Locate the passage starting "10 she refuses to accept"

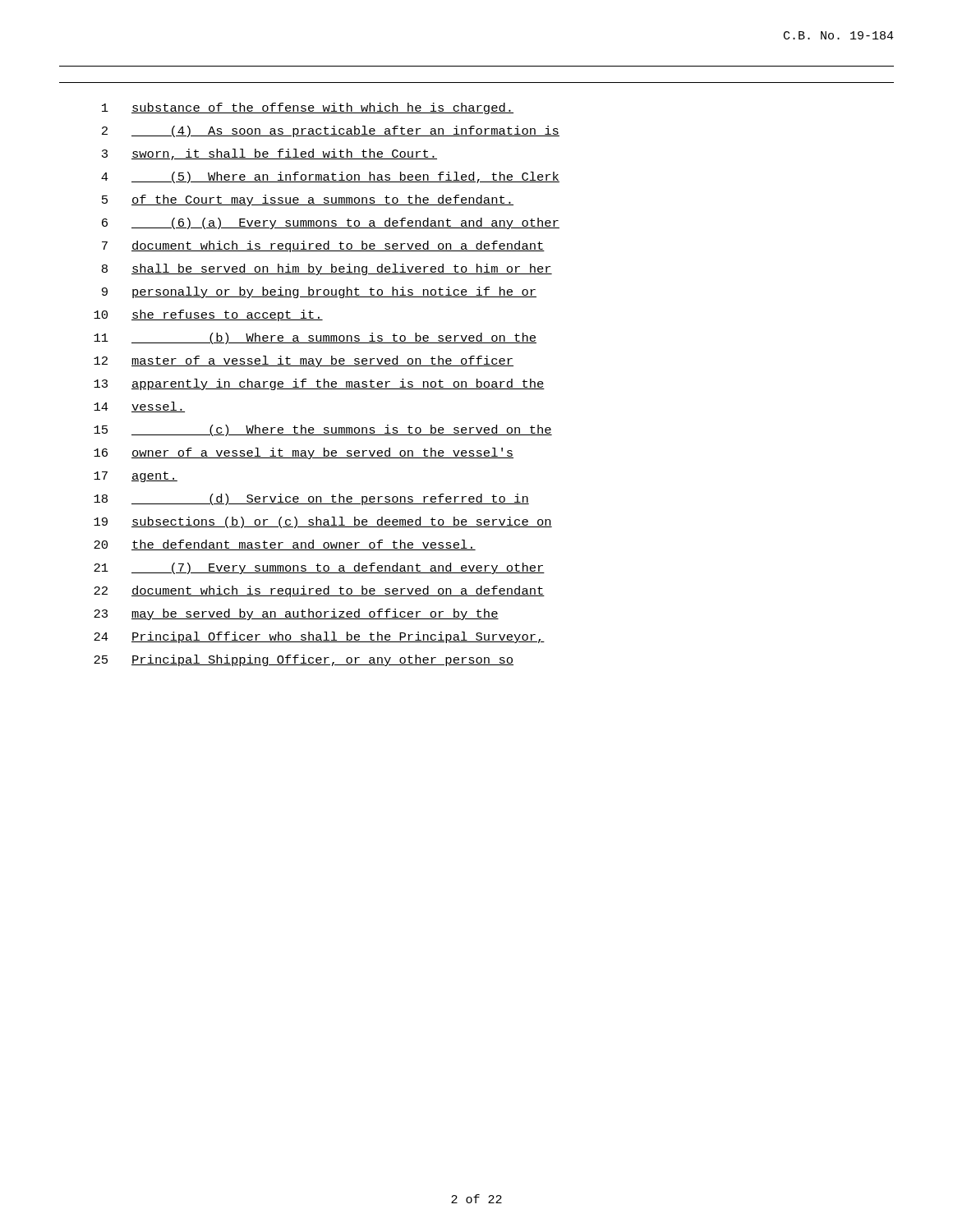208,315
